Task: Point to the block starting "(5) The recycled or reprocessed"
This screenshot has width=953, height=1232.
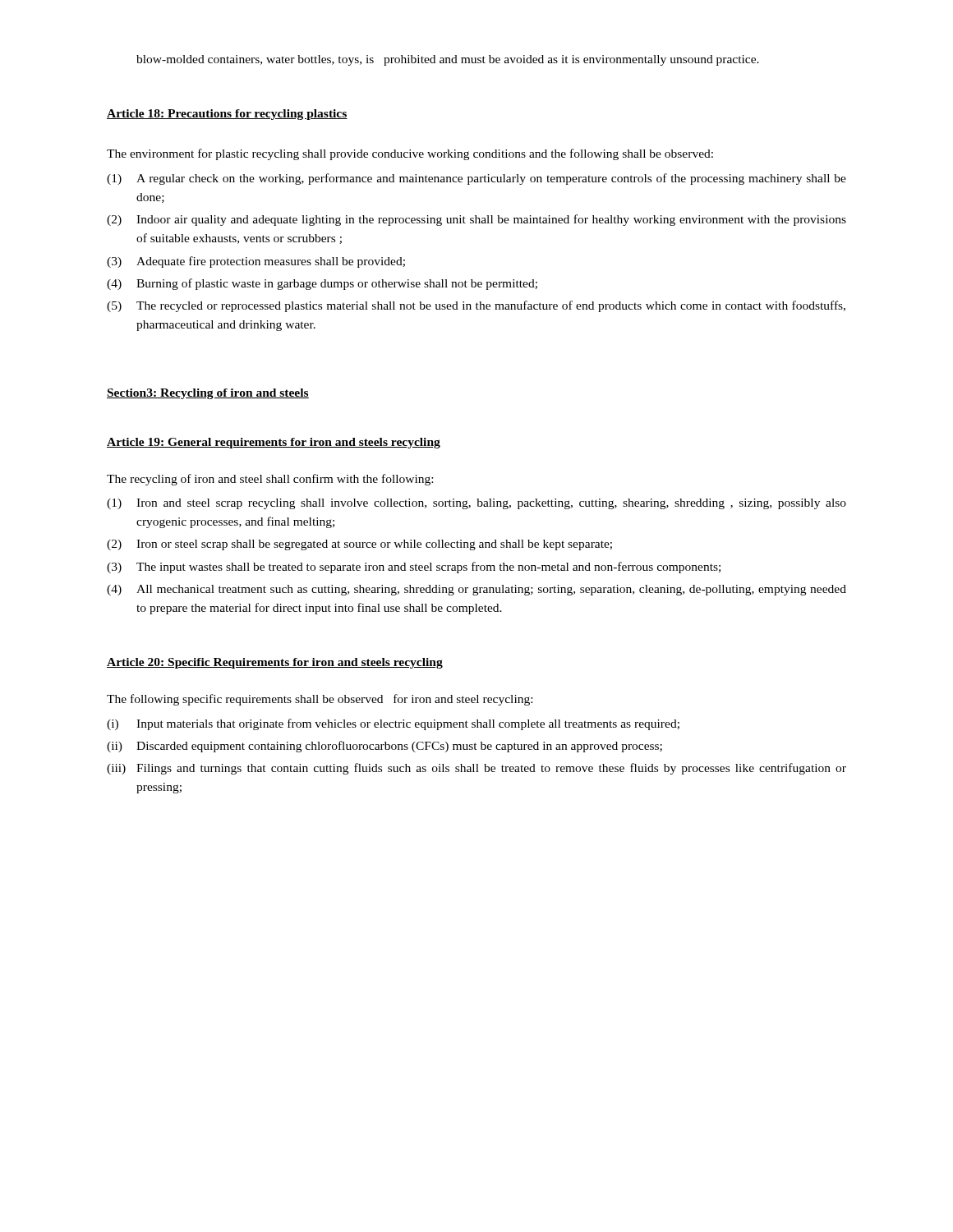Action: (x=476, y=315)
